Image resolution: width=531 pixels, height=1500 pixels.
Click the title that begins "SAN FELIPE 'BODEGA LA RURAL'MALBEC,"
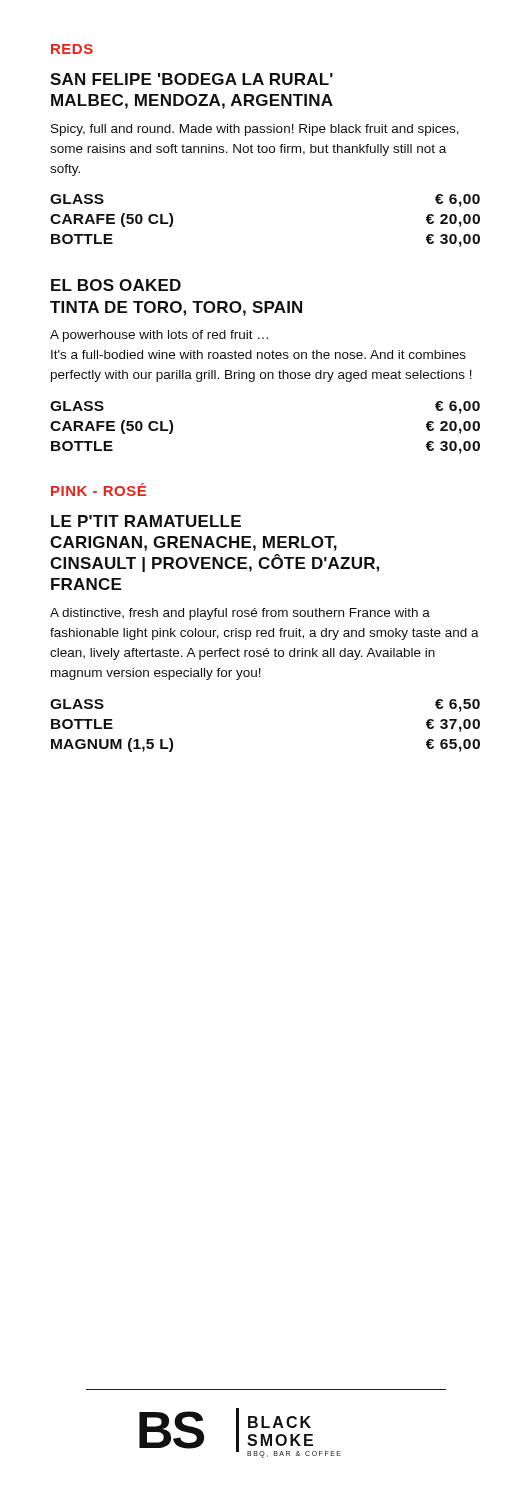pos(192,90)
